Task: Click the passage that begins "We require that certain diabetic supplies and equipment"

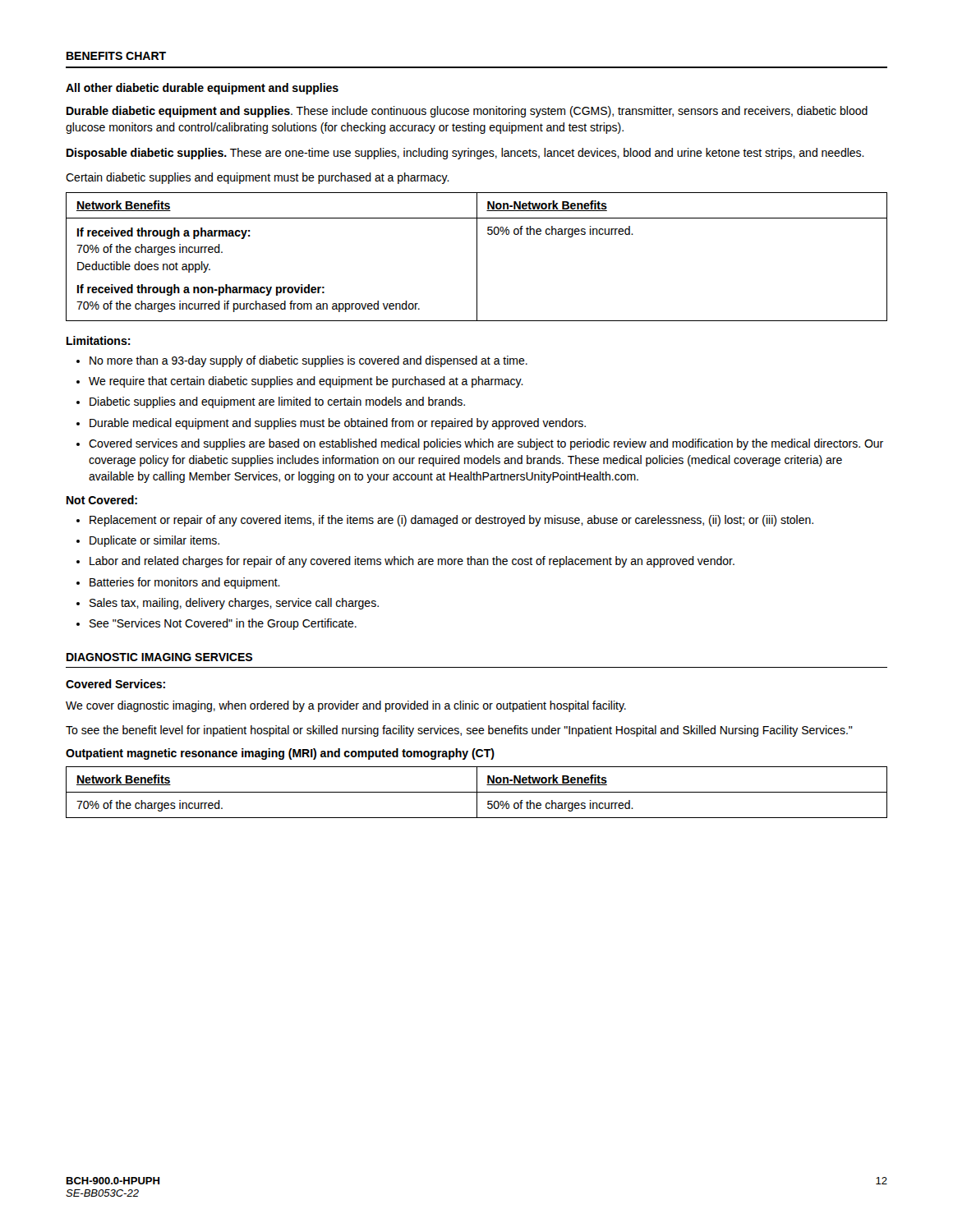Action: 476,381
